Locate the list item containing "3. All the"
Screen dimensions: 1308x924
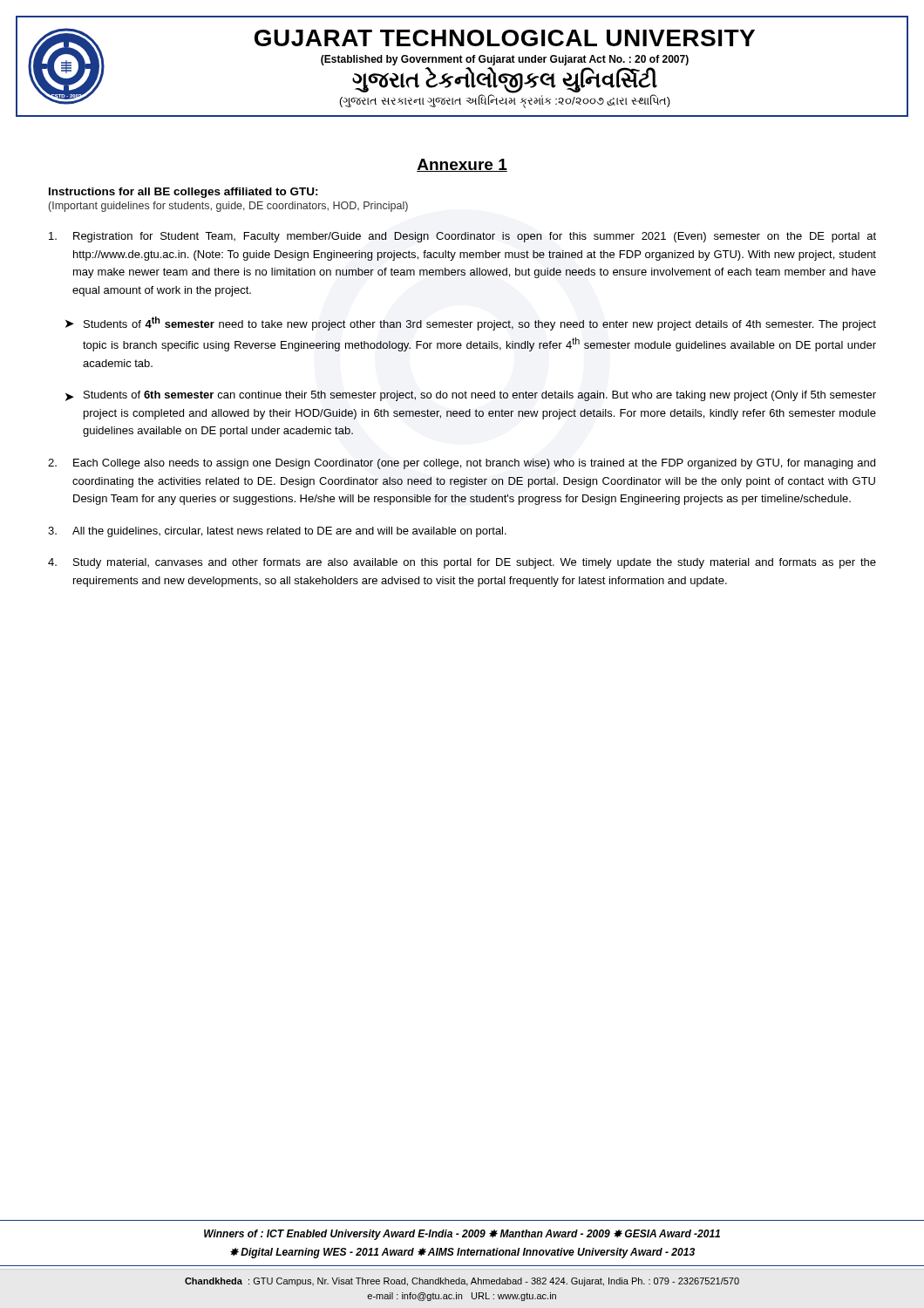[x=277, y=531]
